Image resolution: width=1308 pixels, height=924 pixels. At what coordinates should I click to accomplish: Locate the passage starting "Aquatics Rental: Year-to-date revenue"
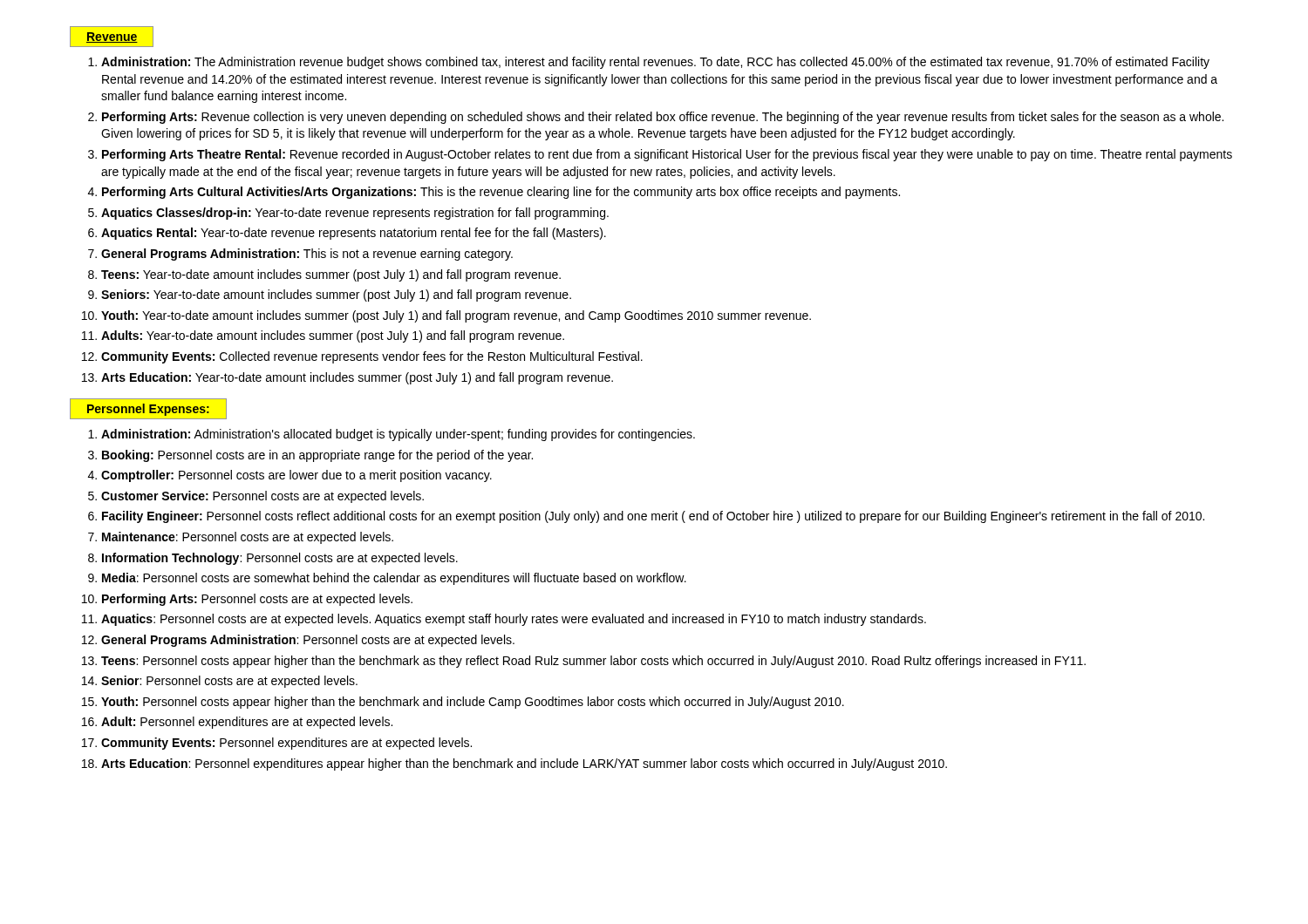coord(354,233)
